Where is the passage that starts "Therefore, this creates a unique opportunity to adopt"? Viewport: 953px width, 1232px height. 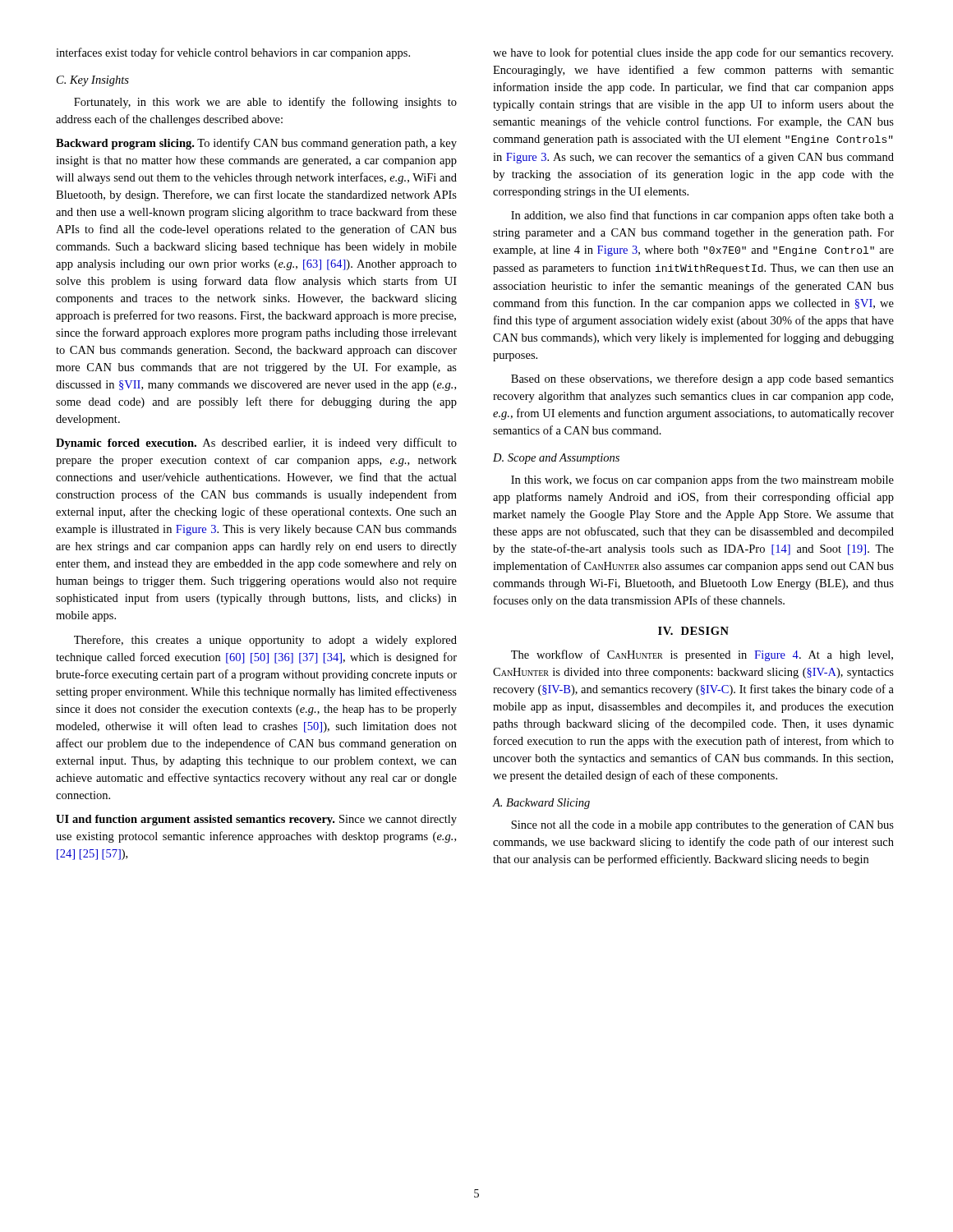pyautogui.click(x=256, y=717)
